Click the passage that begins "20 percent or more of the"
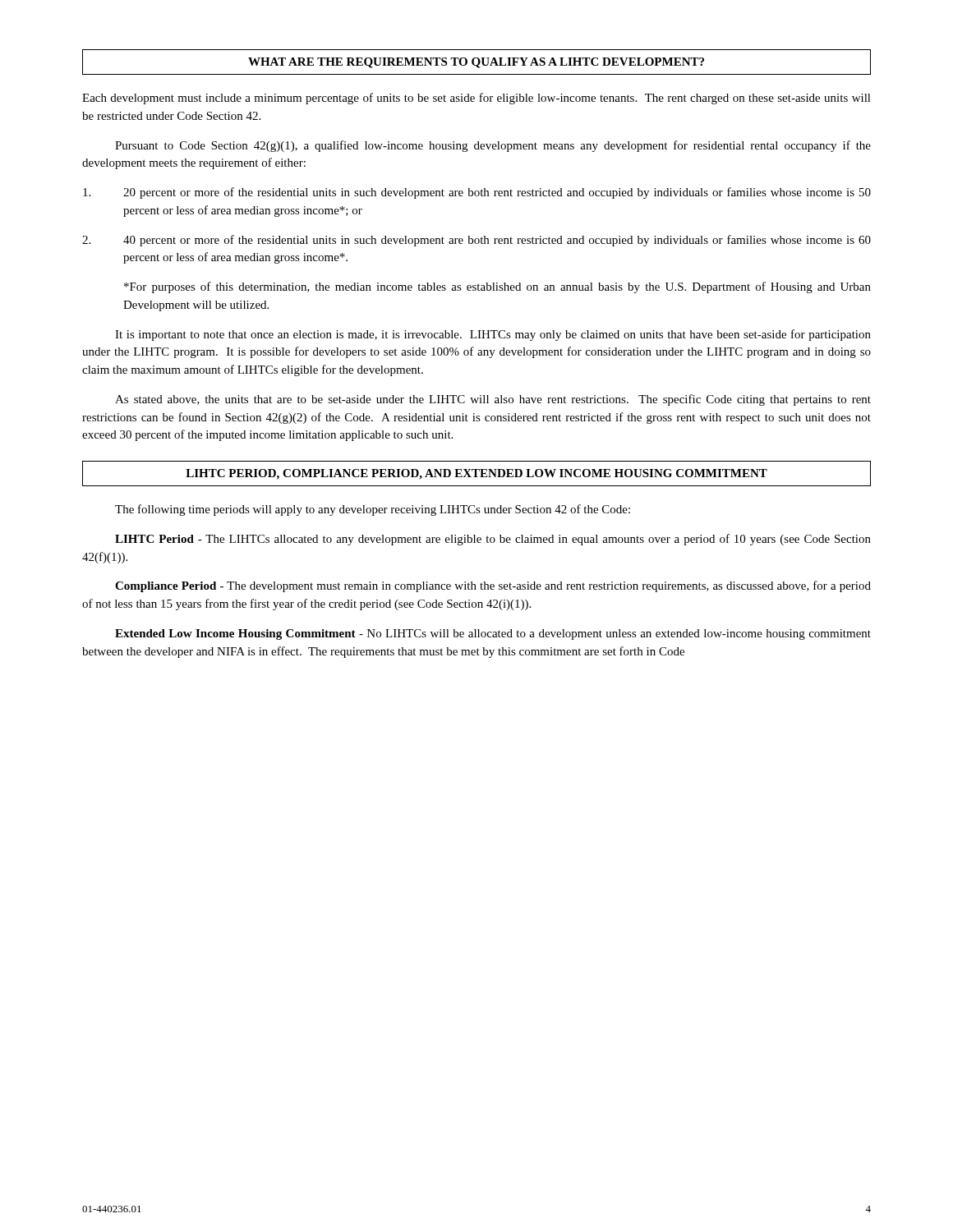The height and width of the screenshot is (1232, 953). [x=476, y=202]
